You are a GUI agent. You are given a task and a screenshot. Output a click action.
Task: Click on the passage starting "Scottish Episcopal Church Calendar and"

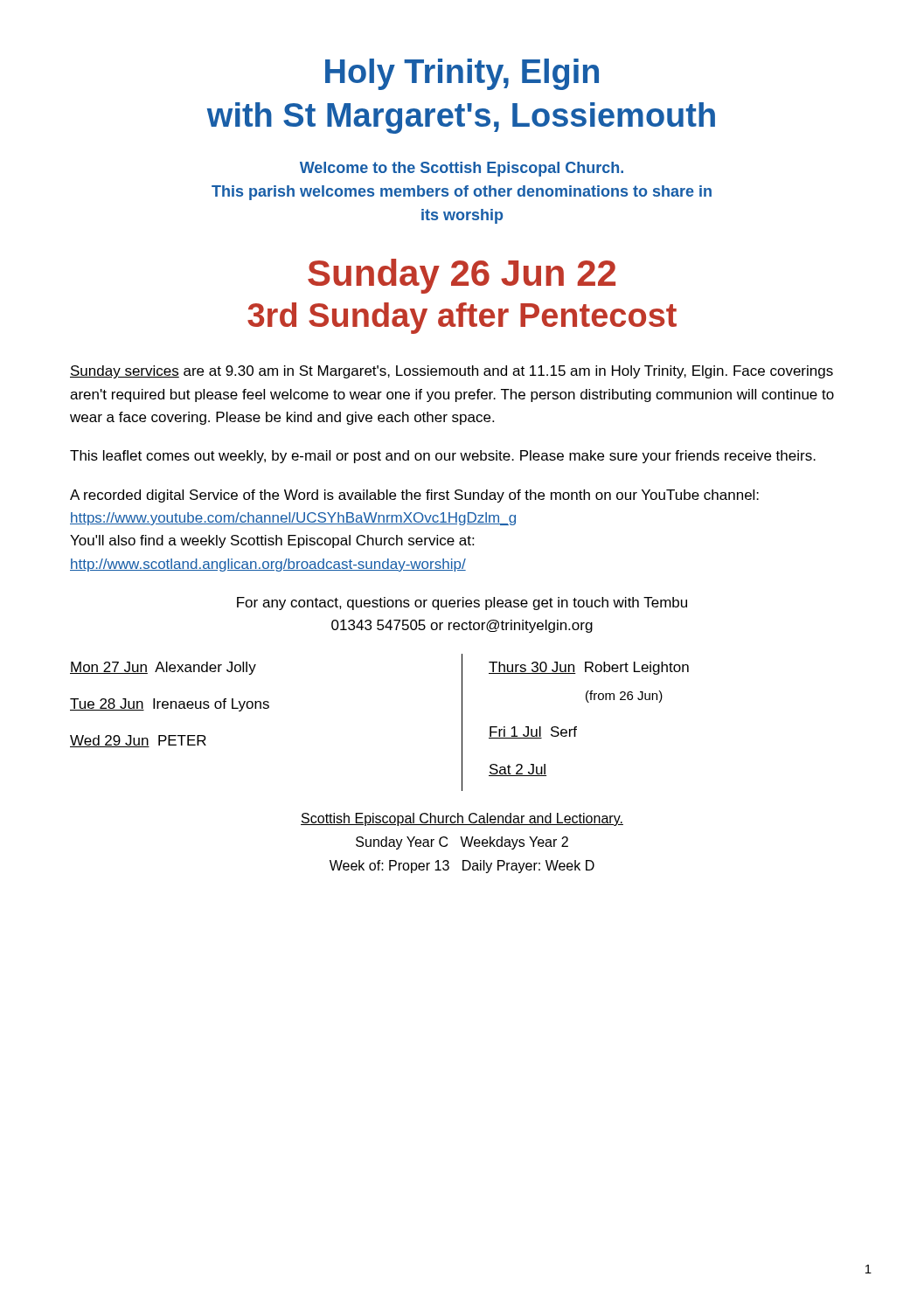pyautogui.click(x=462, y=842)
